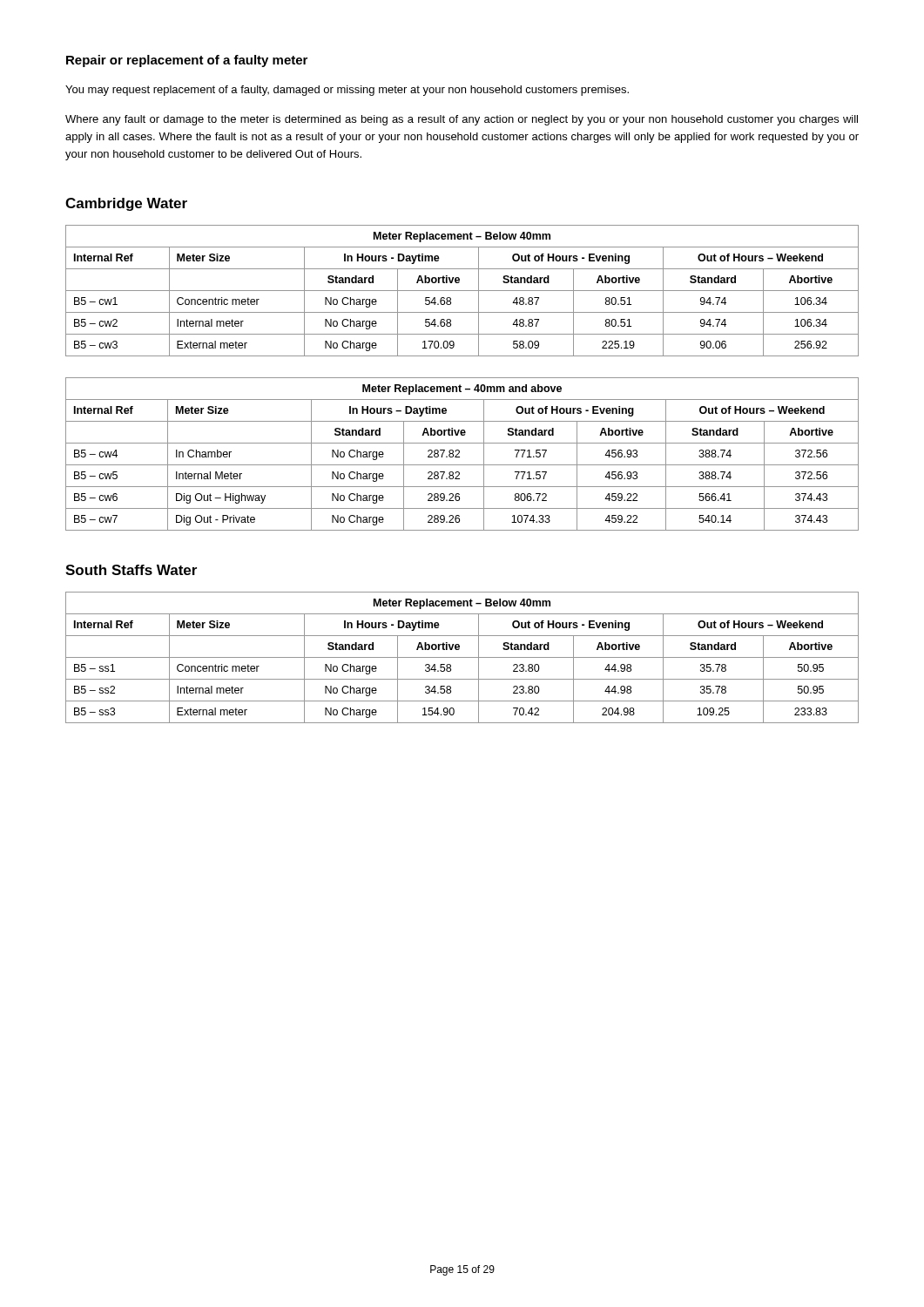Viewport: 924px width, 1307px height.
Task: Locate the text "South Staffs Water"
Action: (131, 570)
